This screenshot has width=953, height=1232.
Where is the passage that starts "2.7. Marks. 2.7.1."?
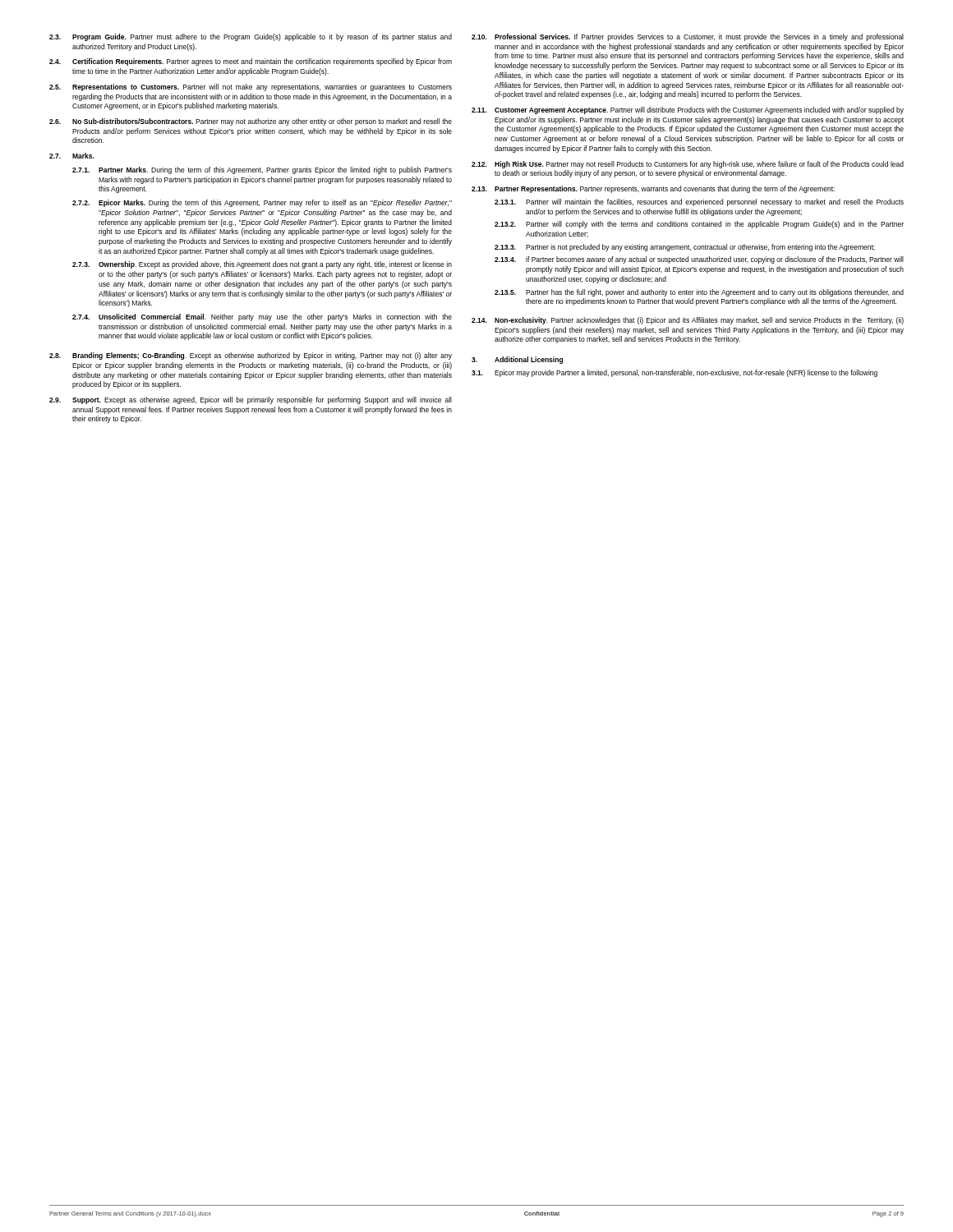click(251, 249)
